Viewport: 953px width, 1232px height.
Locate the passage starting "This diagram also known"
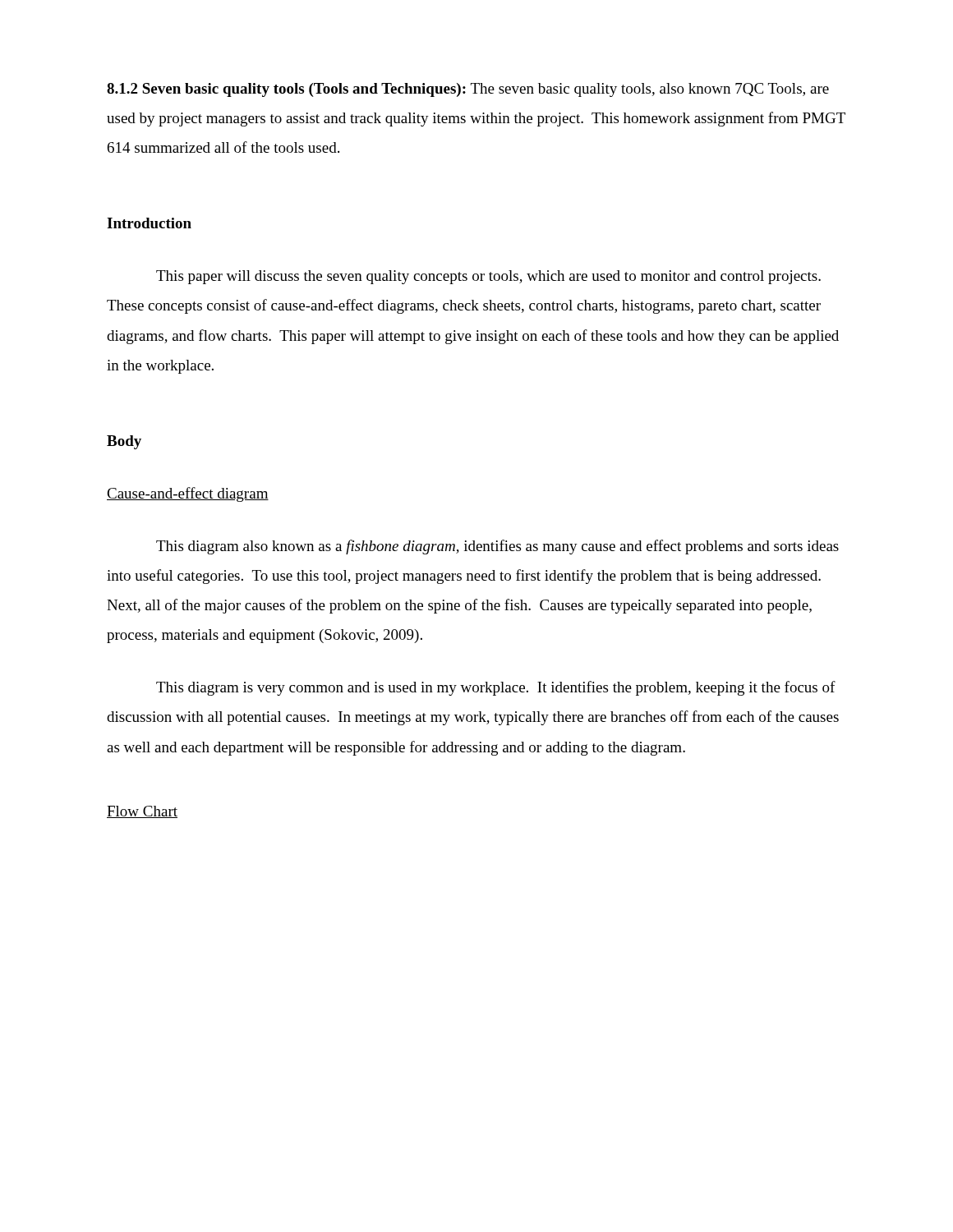[x=476, y=591]
